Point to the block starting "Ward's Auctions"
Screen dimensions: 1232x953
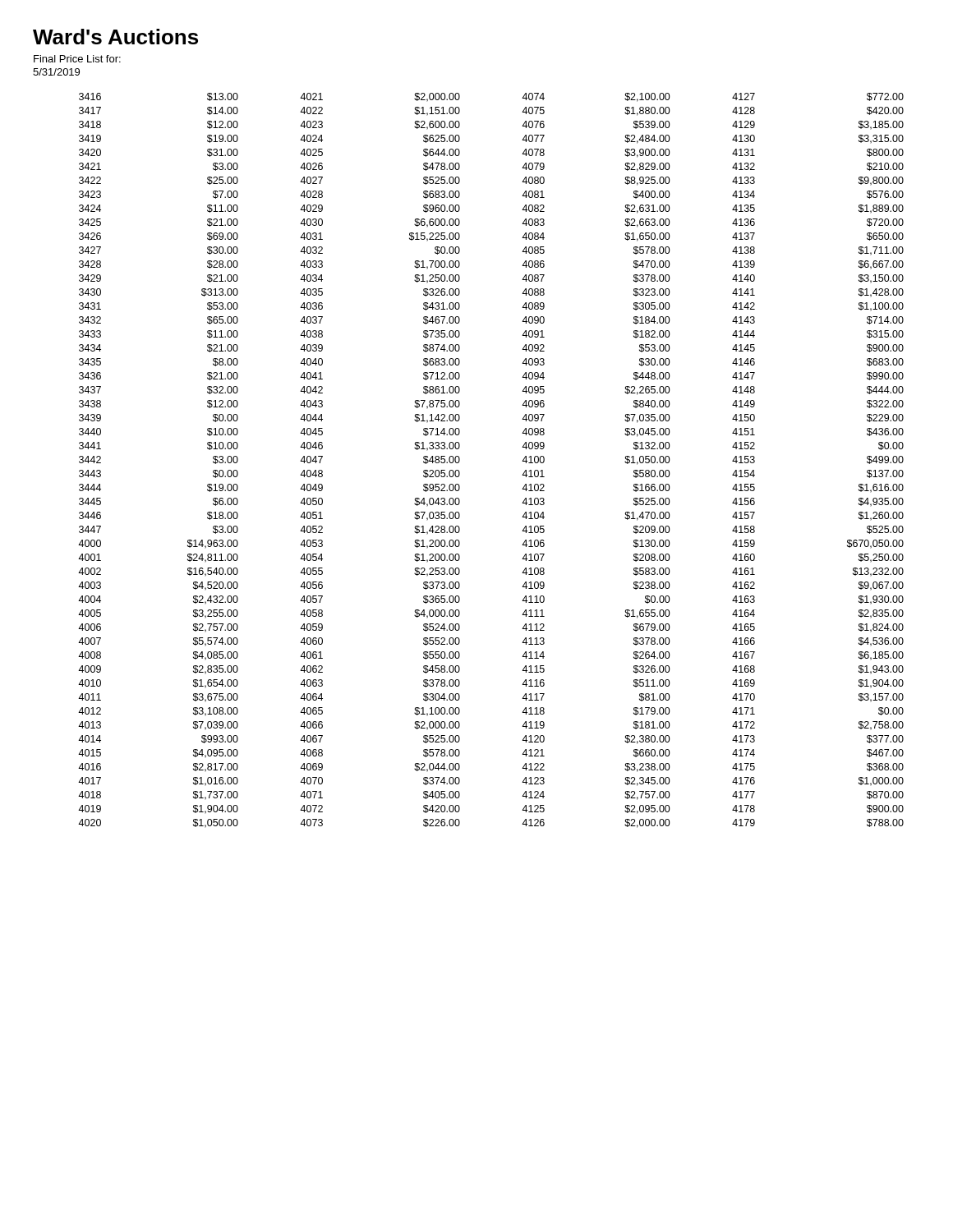[116, 37]
